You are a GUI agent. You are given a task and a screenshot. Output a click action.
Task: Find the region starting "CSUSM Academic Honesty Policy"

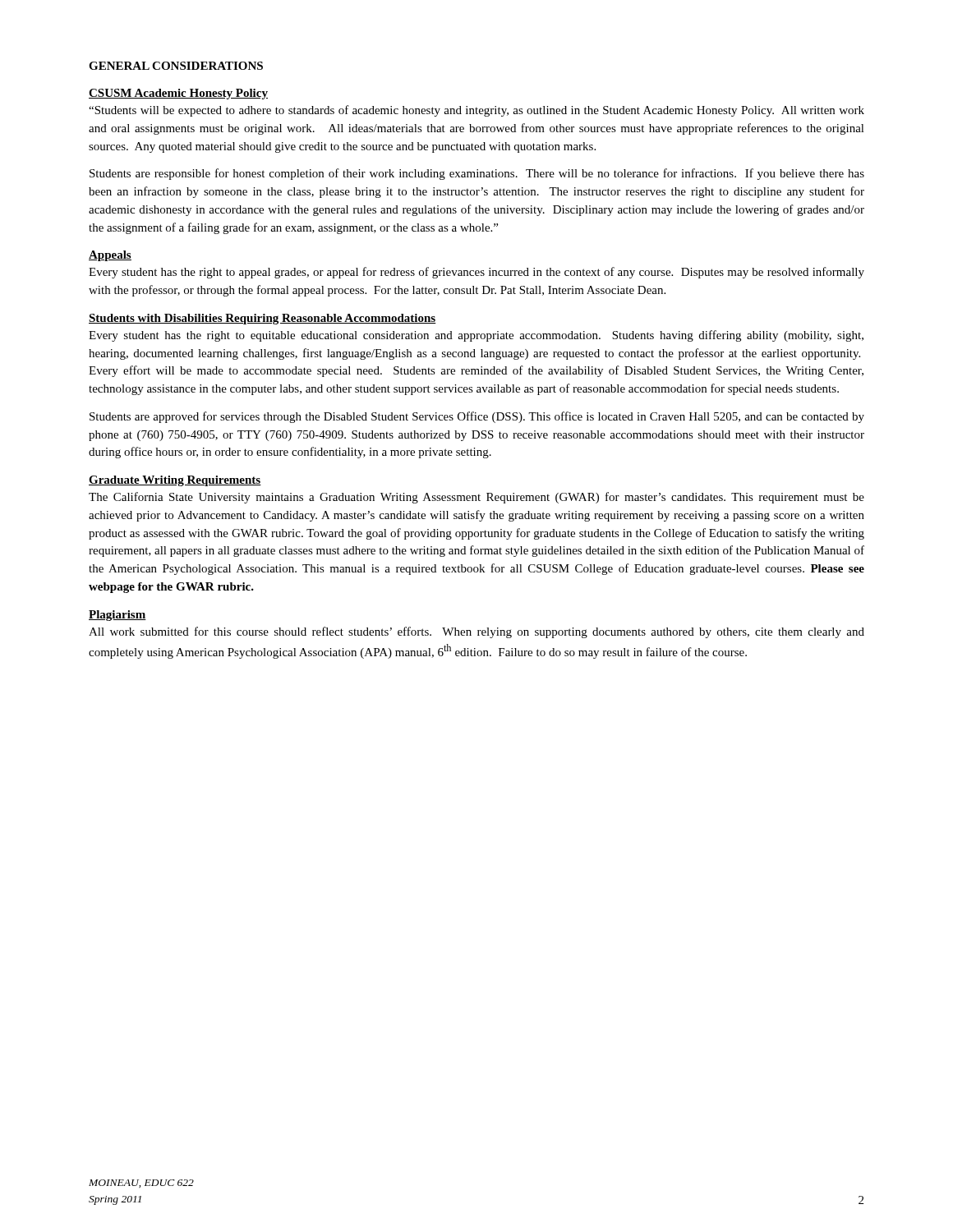178,93
